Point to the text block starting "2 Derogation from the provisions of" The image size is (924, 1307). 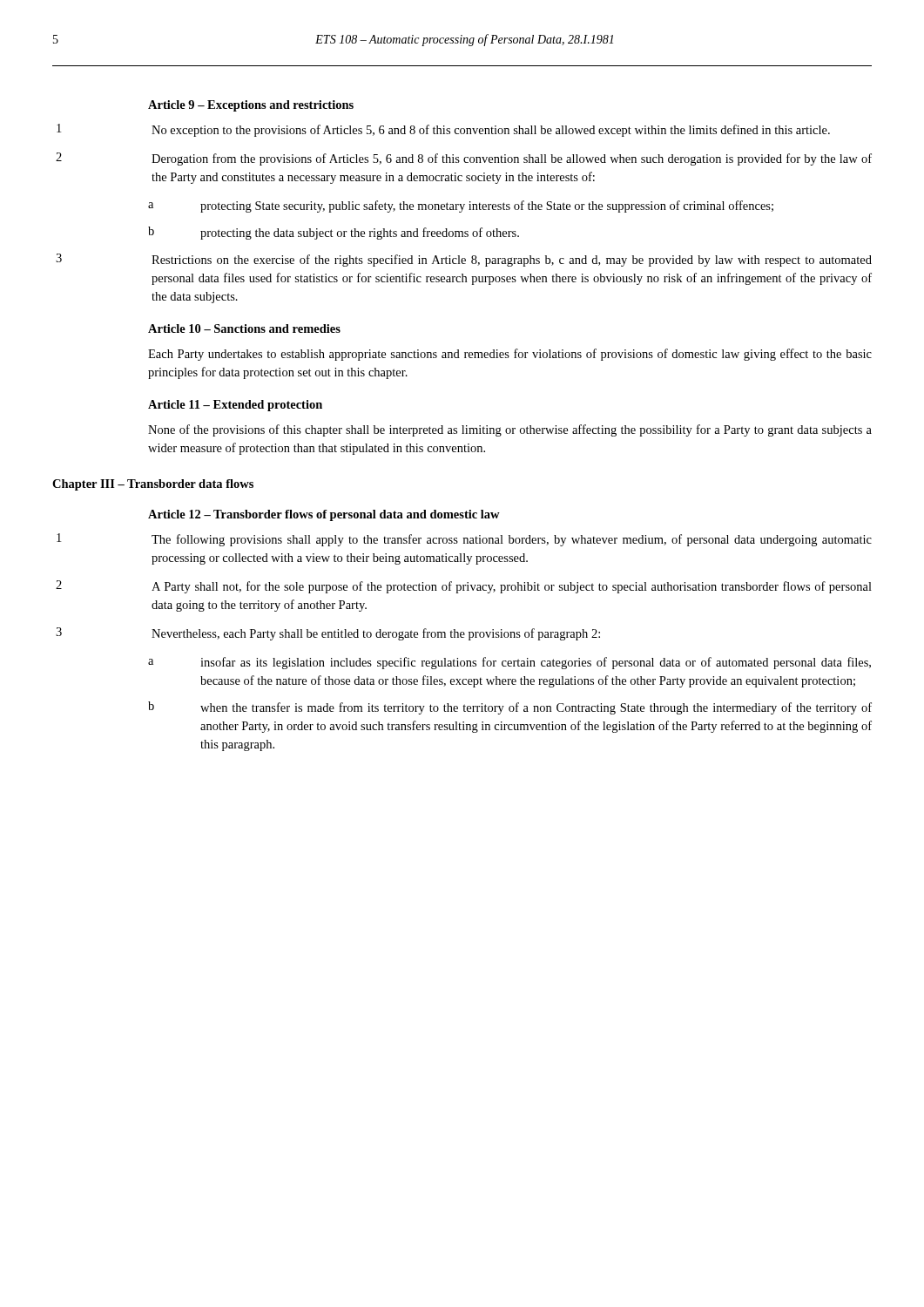(x=462, y=168)
